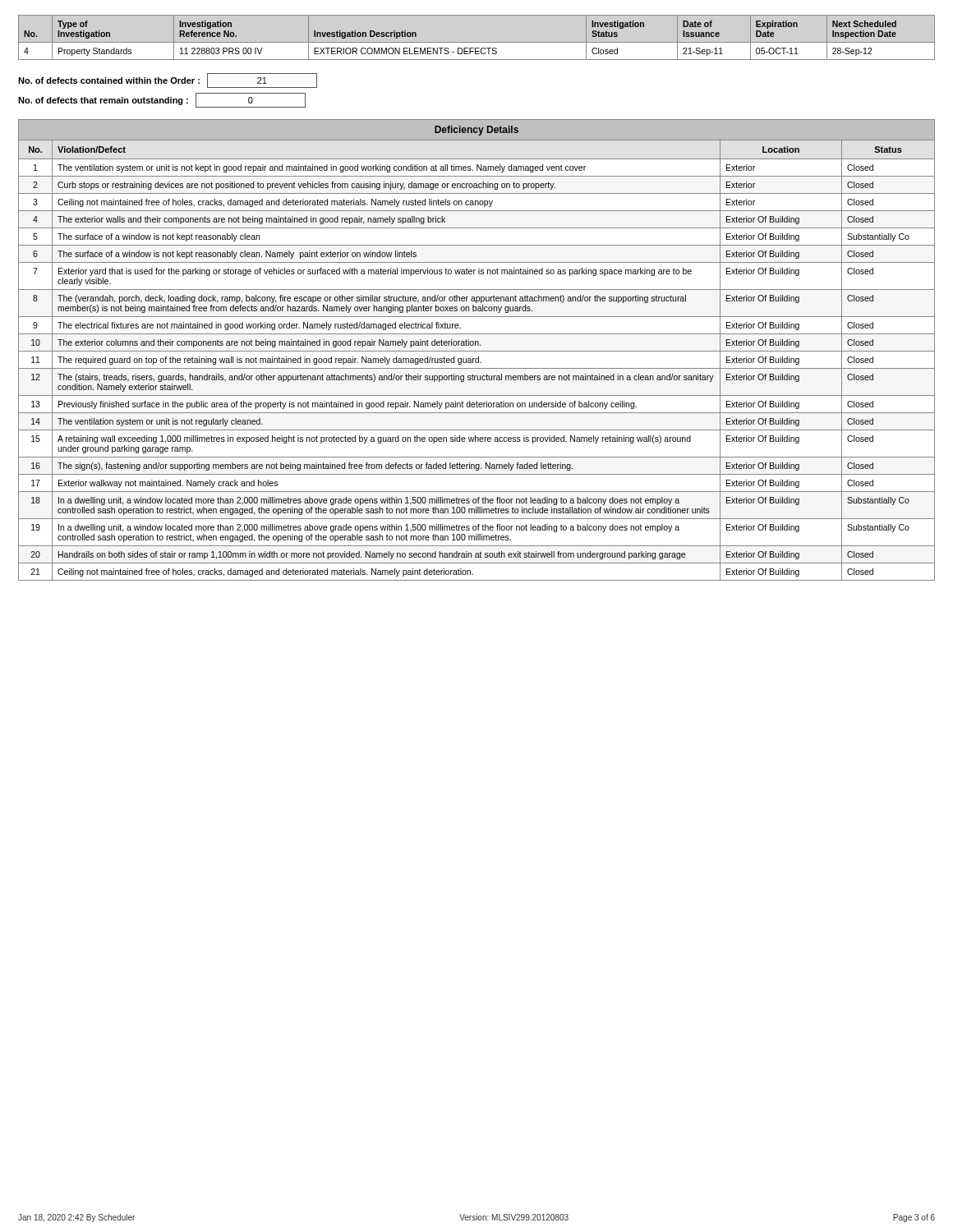Locate the table with the text "In a dwelling"

point(476,350)
